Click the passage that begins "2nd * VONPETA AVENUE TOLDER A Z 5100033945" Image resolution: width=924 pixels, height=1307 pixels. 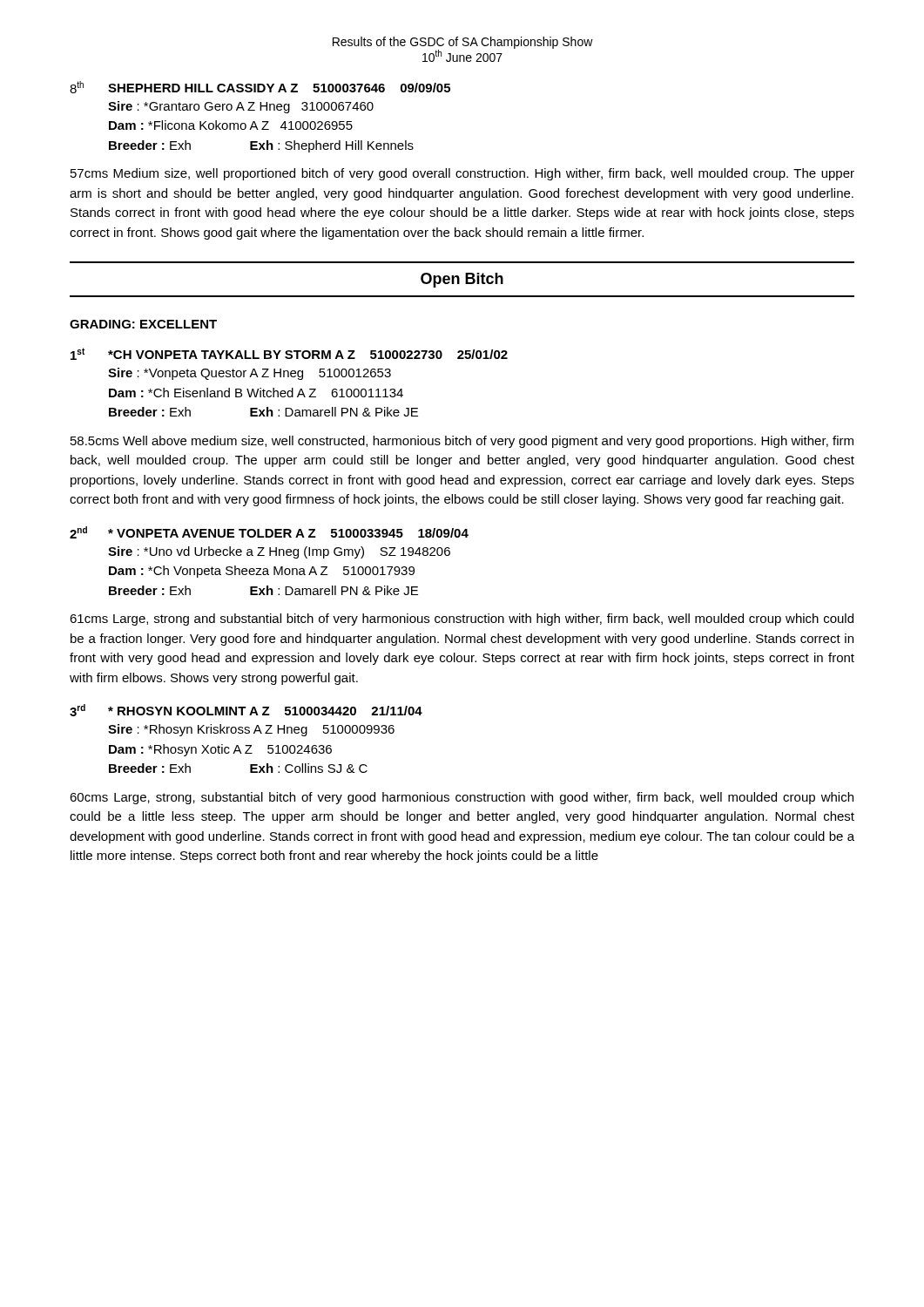[462, 606]
